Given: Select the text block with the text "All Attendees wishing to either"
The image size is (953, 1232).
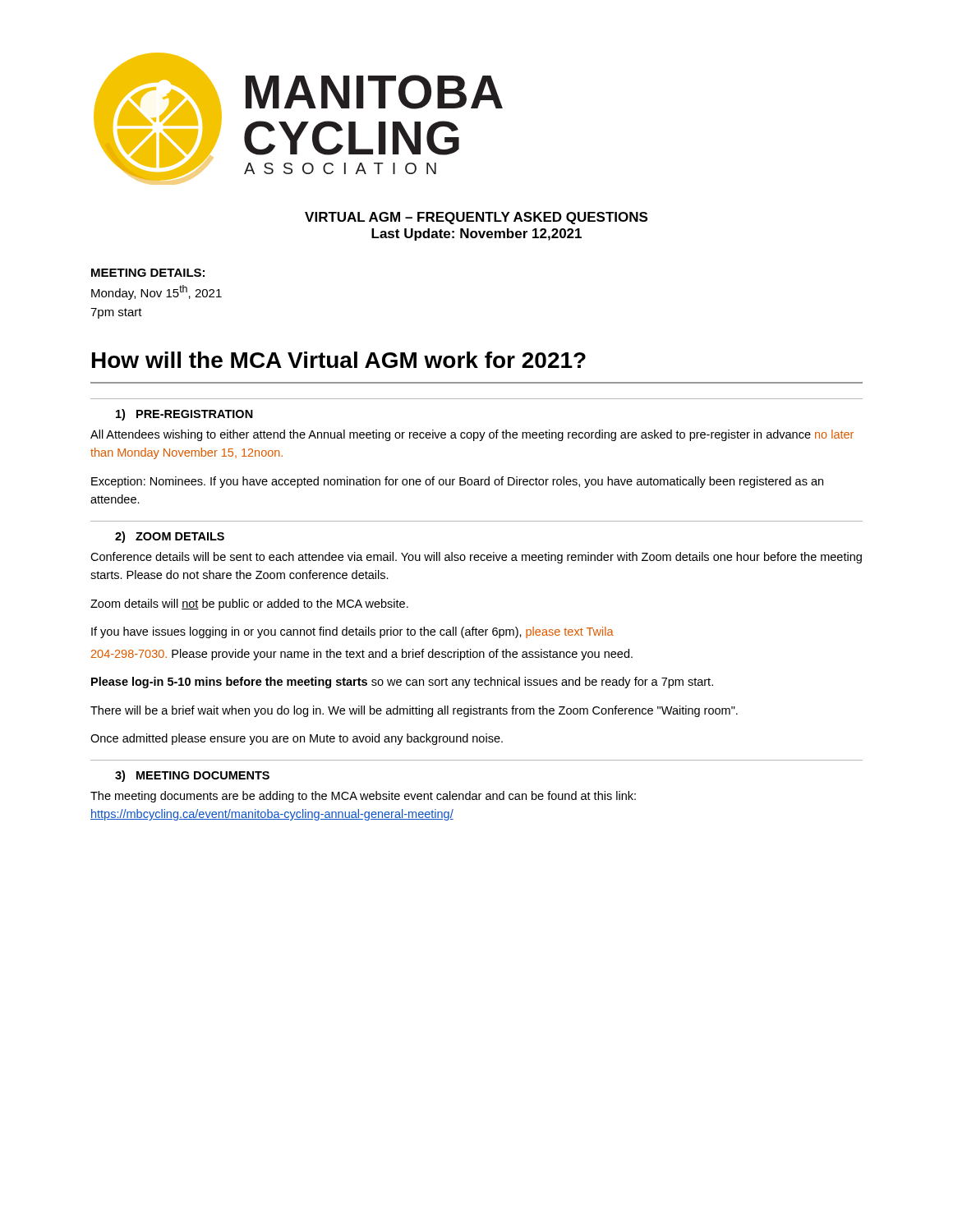Looking at the screenshot, I should tap(476, 467).
